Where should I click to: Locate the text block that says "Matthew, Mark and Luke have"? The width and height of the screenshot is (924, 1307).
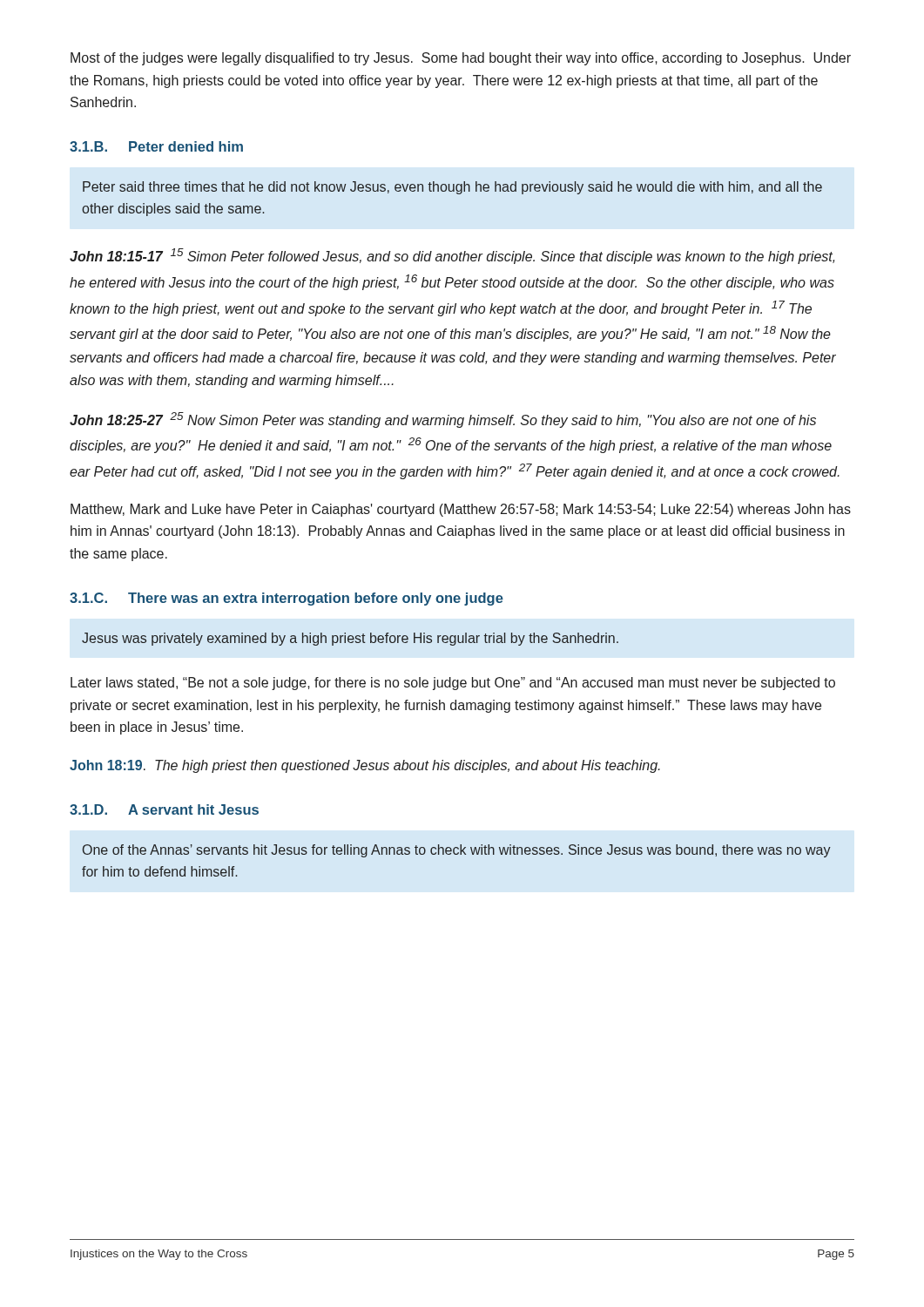pos(460,531)
